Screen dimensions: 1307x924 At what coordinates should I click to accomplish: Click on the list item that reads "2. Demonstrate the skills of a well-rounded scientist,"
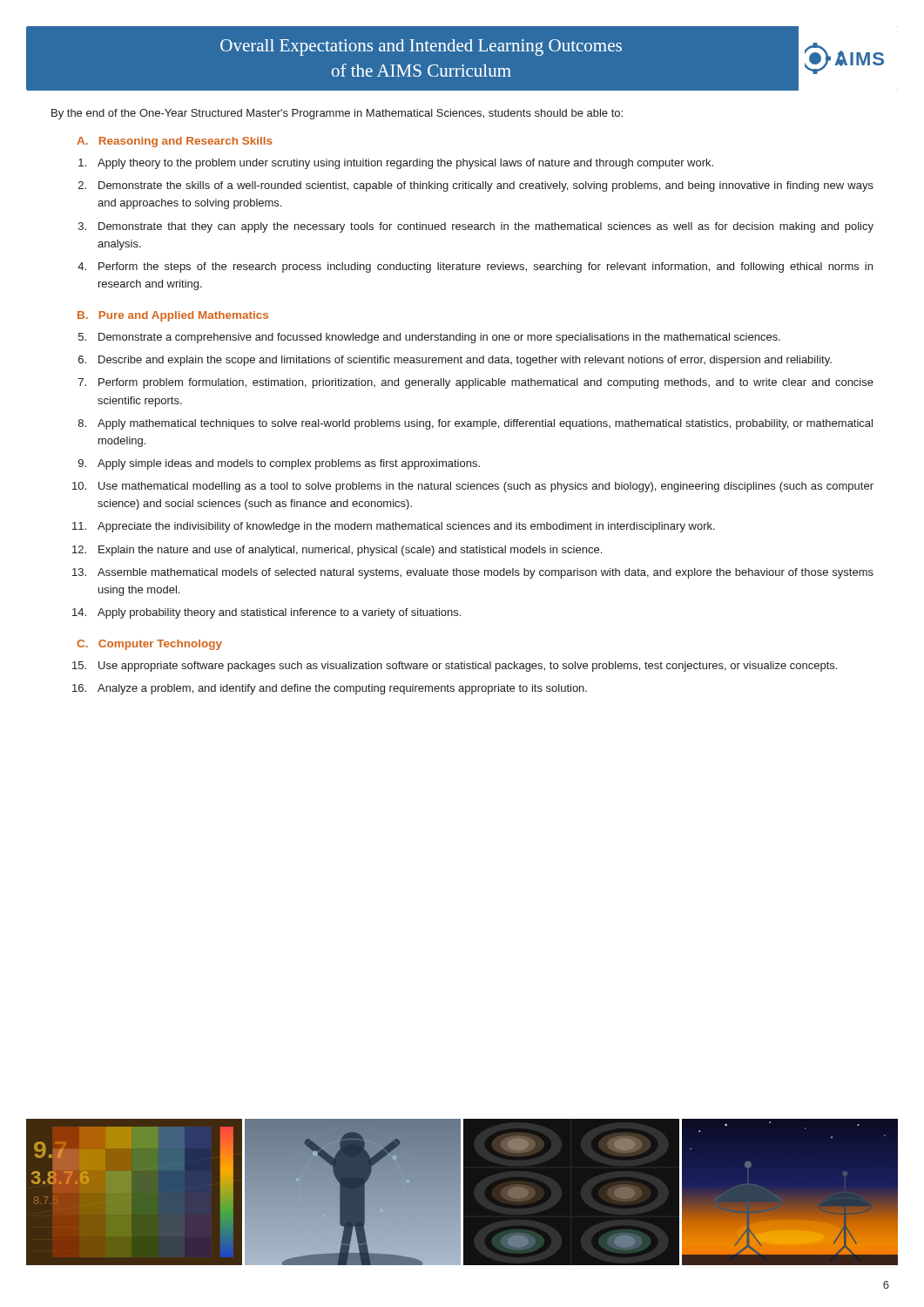tap(462, 195)
